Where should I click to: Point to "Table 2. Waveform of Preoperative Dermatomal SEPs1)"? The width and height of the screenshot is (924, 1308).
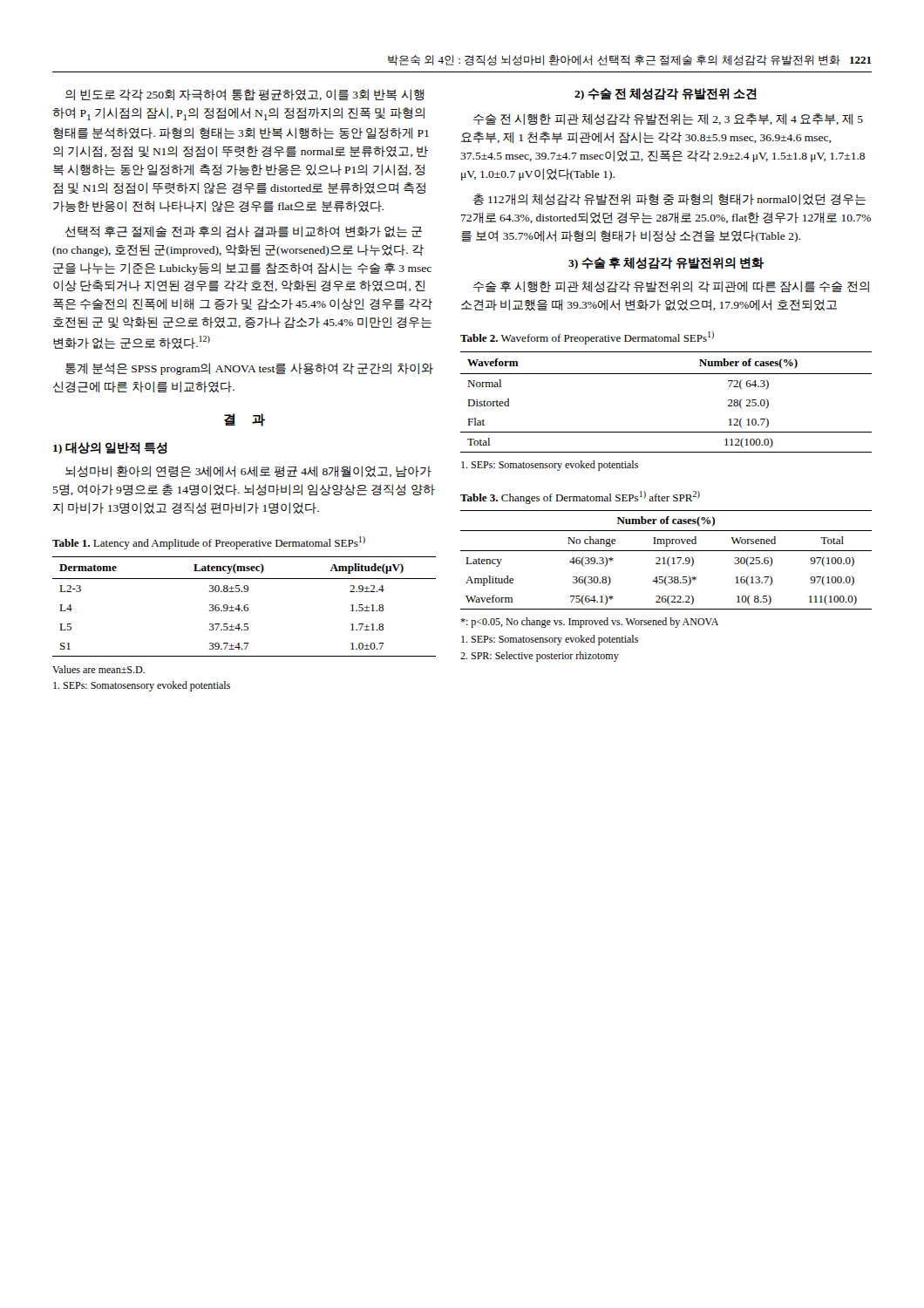(x=587, y=337)
